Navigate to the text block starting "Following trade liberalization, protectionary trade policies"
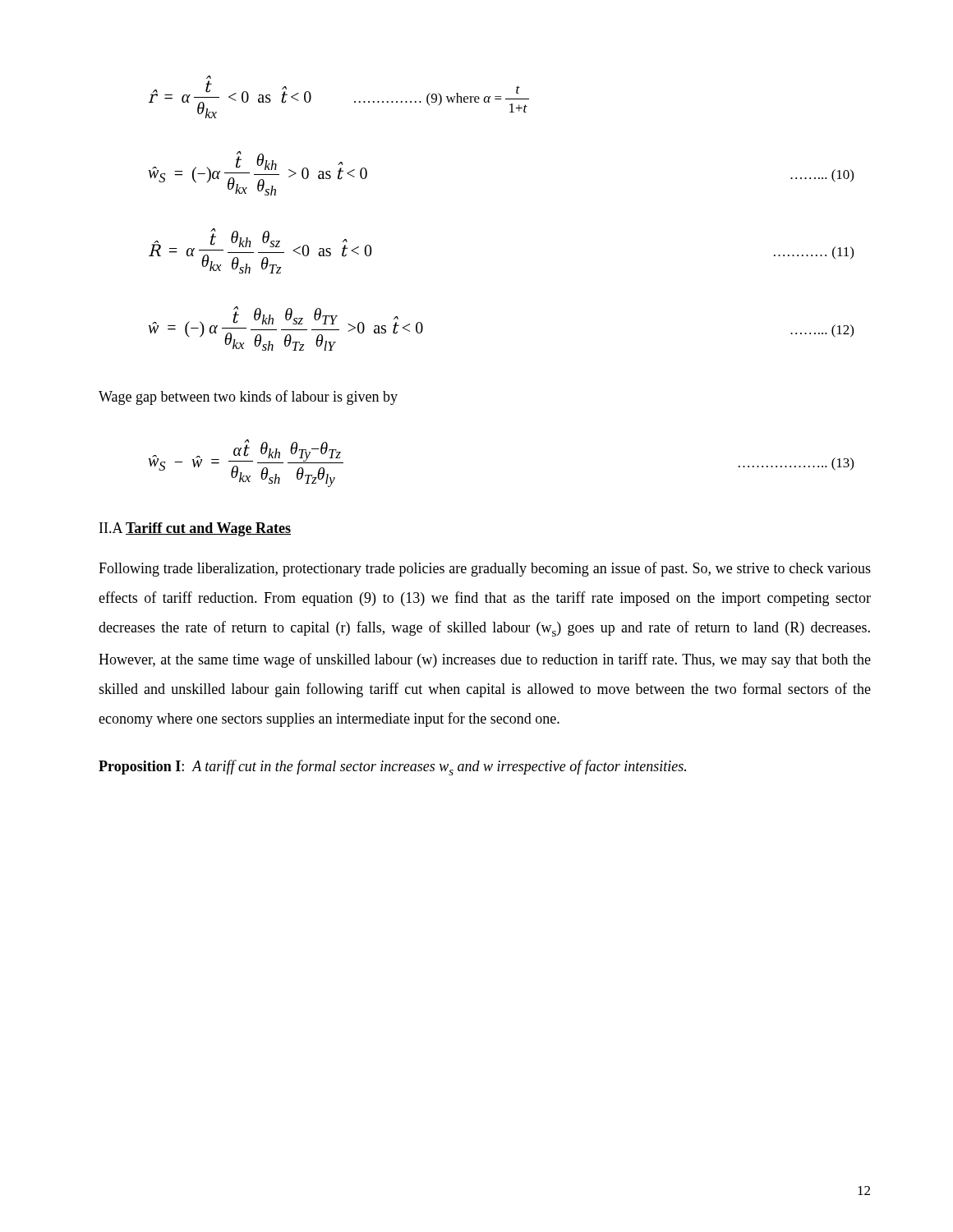The width and height of the screenshot is (953, 1232). [485, 643]
